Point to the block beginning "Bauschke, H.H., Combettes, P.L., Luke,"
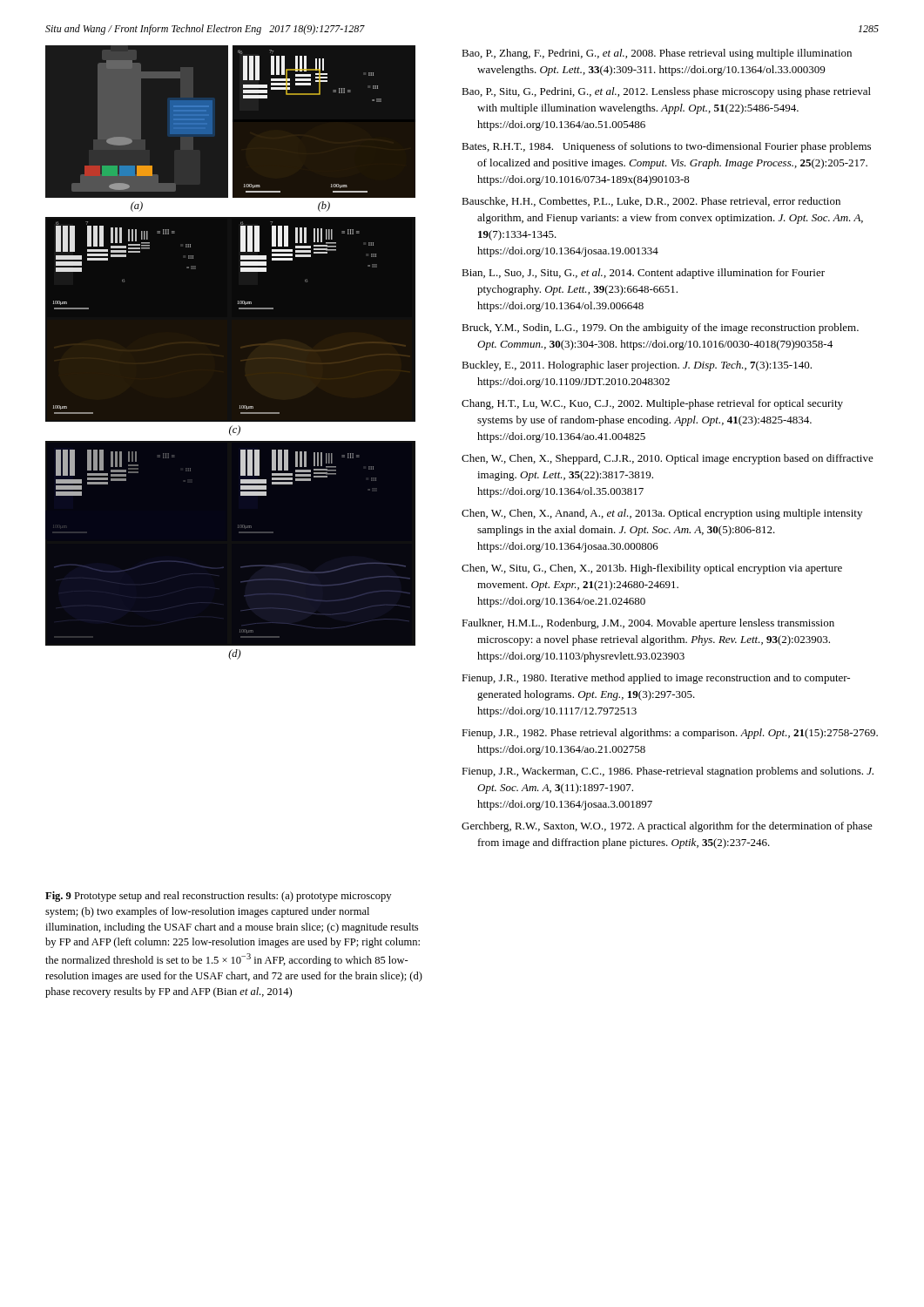Viewport: 924px width, 1307px height. pyautogui.click(x=663, y=225)
